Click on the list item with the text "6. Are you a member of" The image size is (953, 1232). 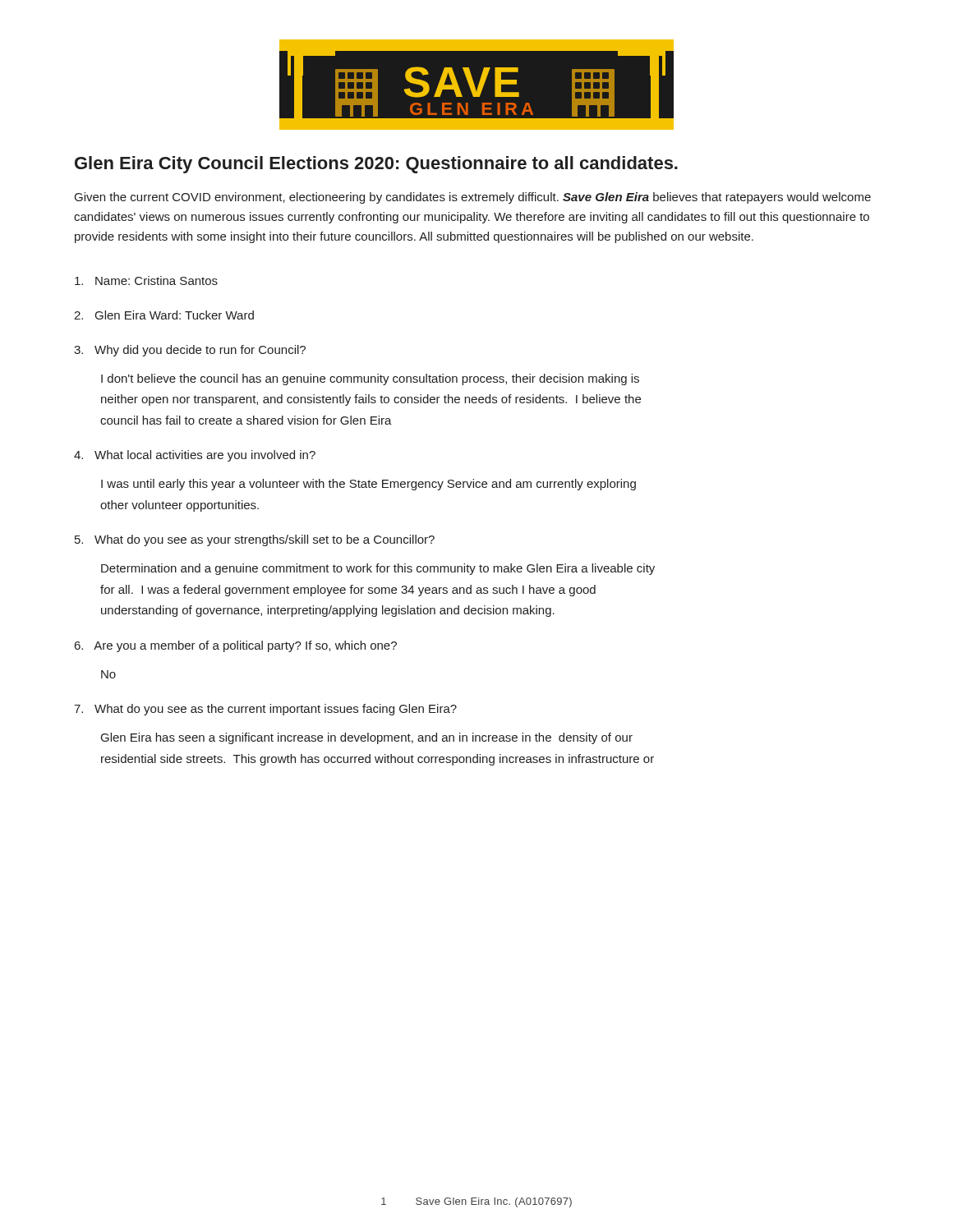point(236,646)
